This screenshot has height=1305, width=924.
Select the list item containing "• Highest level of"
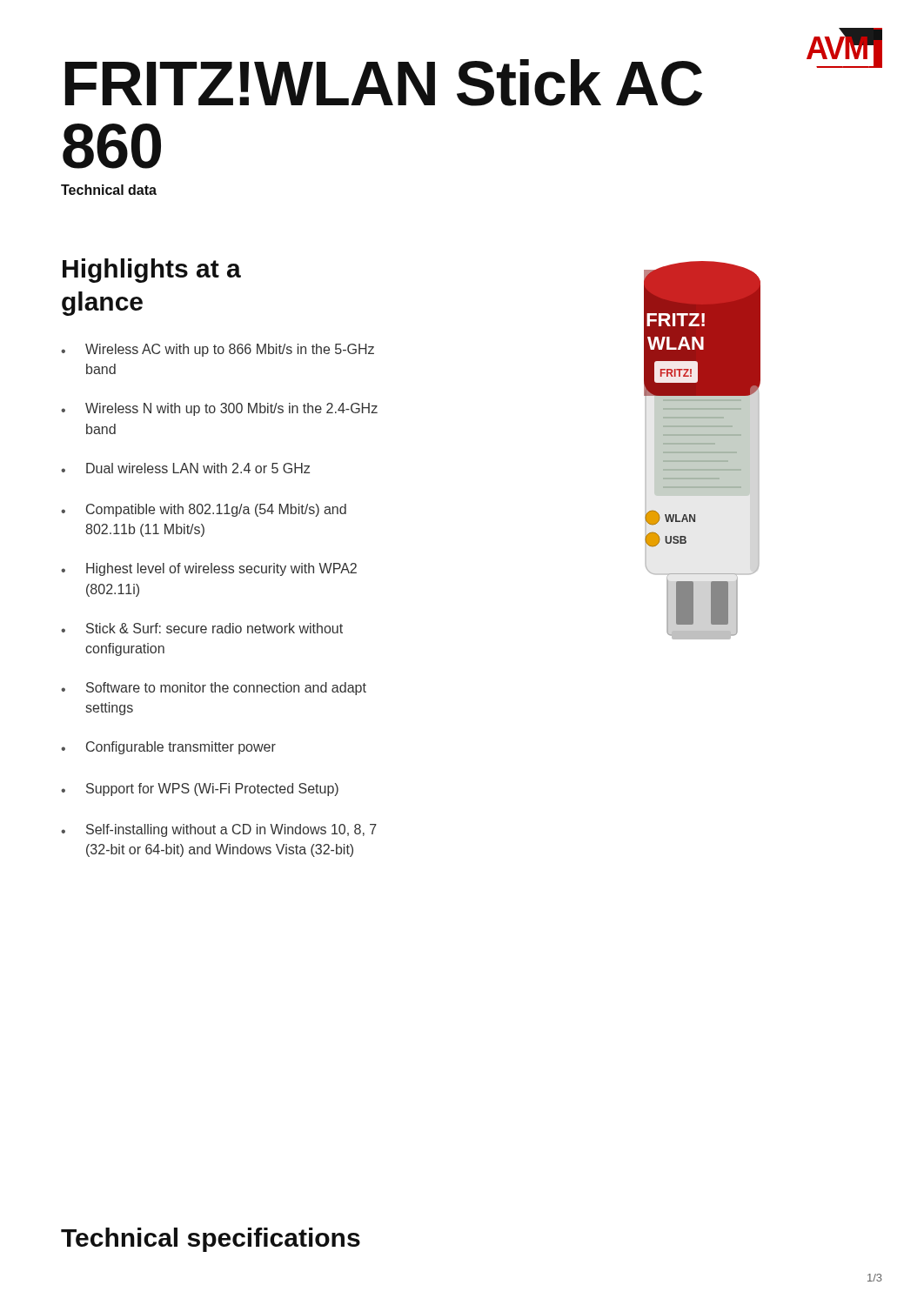point(222,579)
